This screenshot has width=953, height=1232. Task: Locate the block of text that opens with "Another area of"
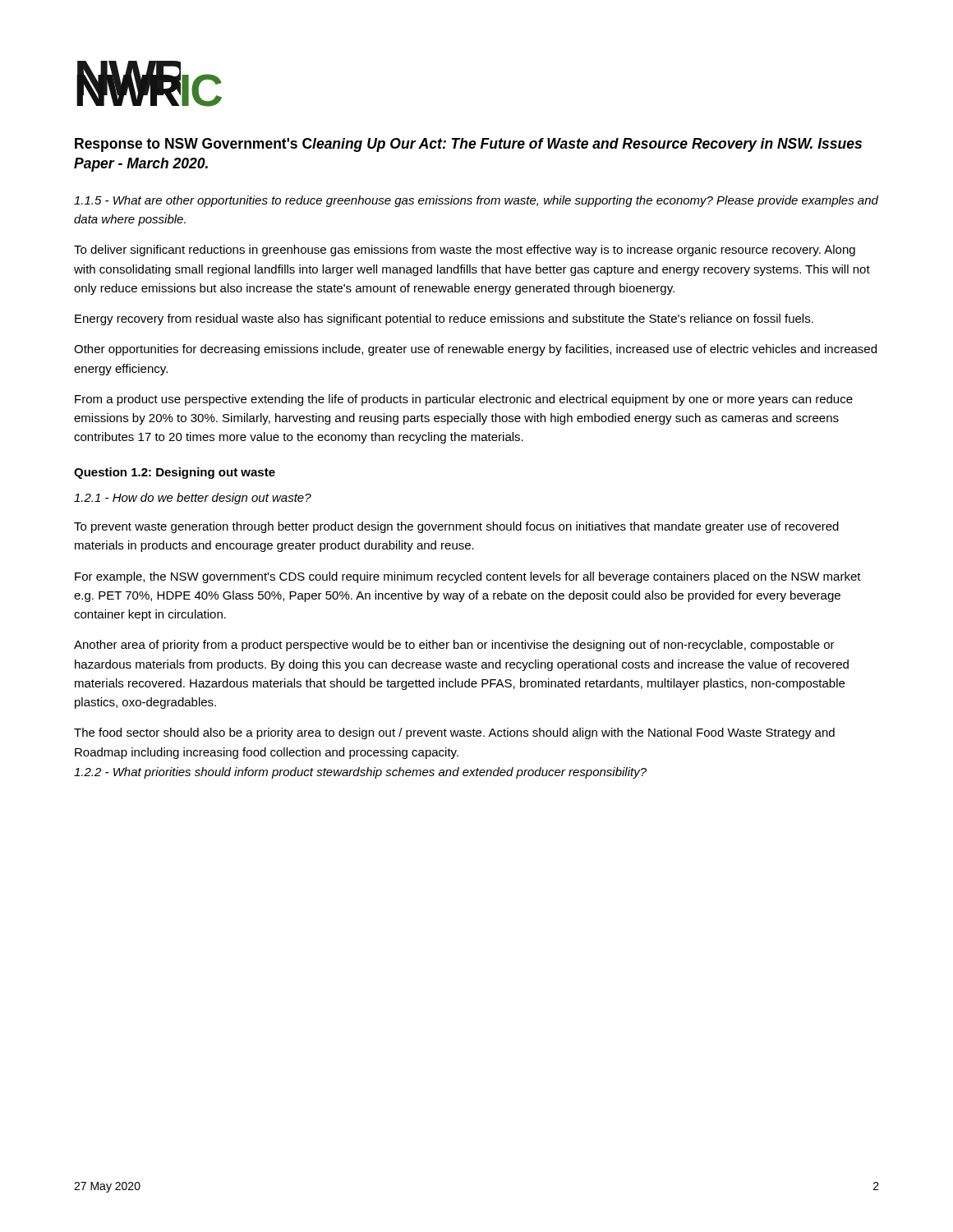tap(476, 673)
